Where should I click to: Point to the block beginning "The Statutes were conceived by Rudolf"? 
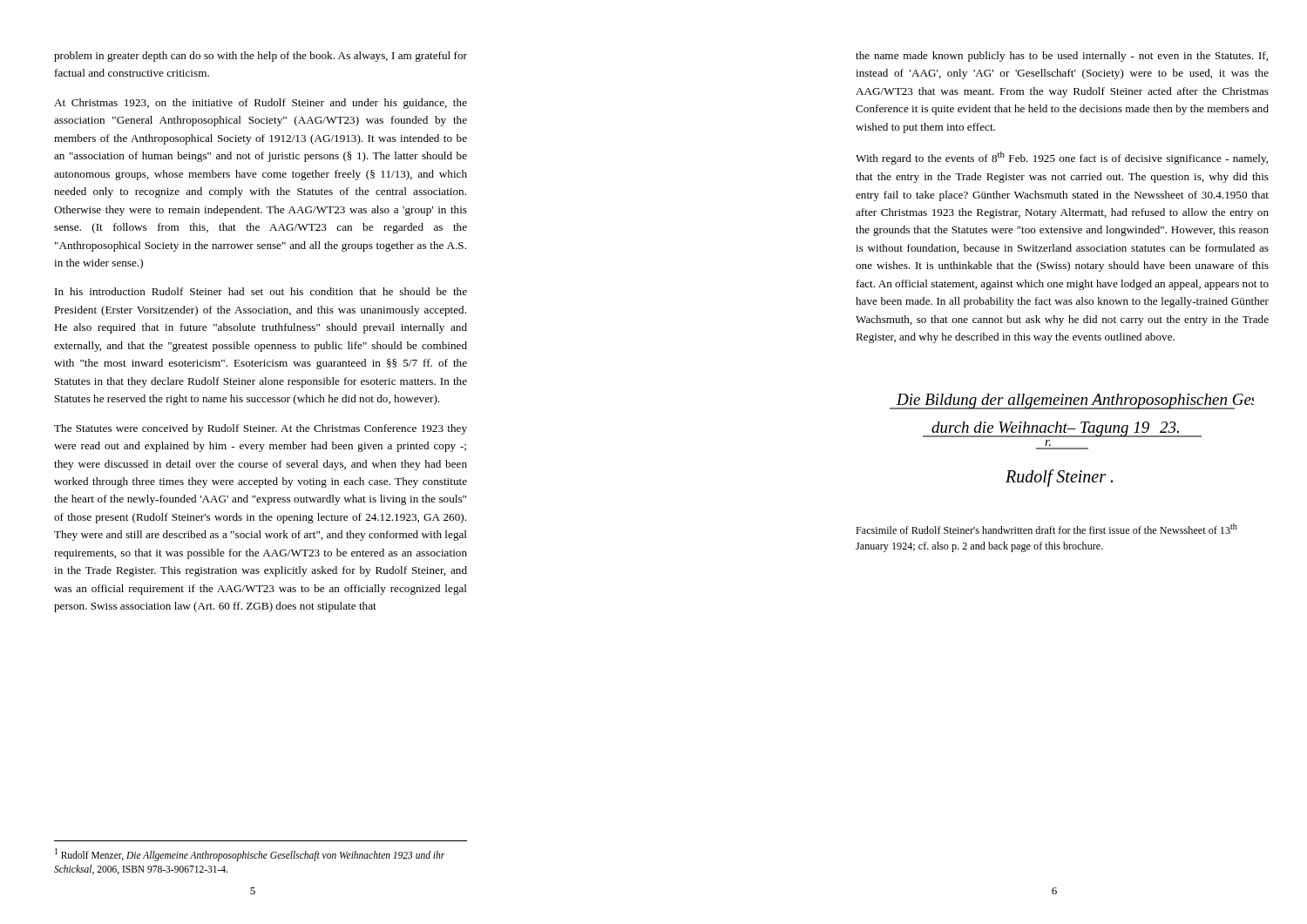(x=260, y=517)
